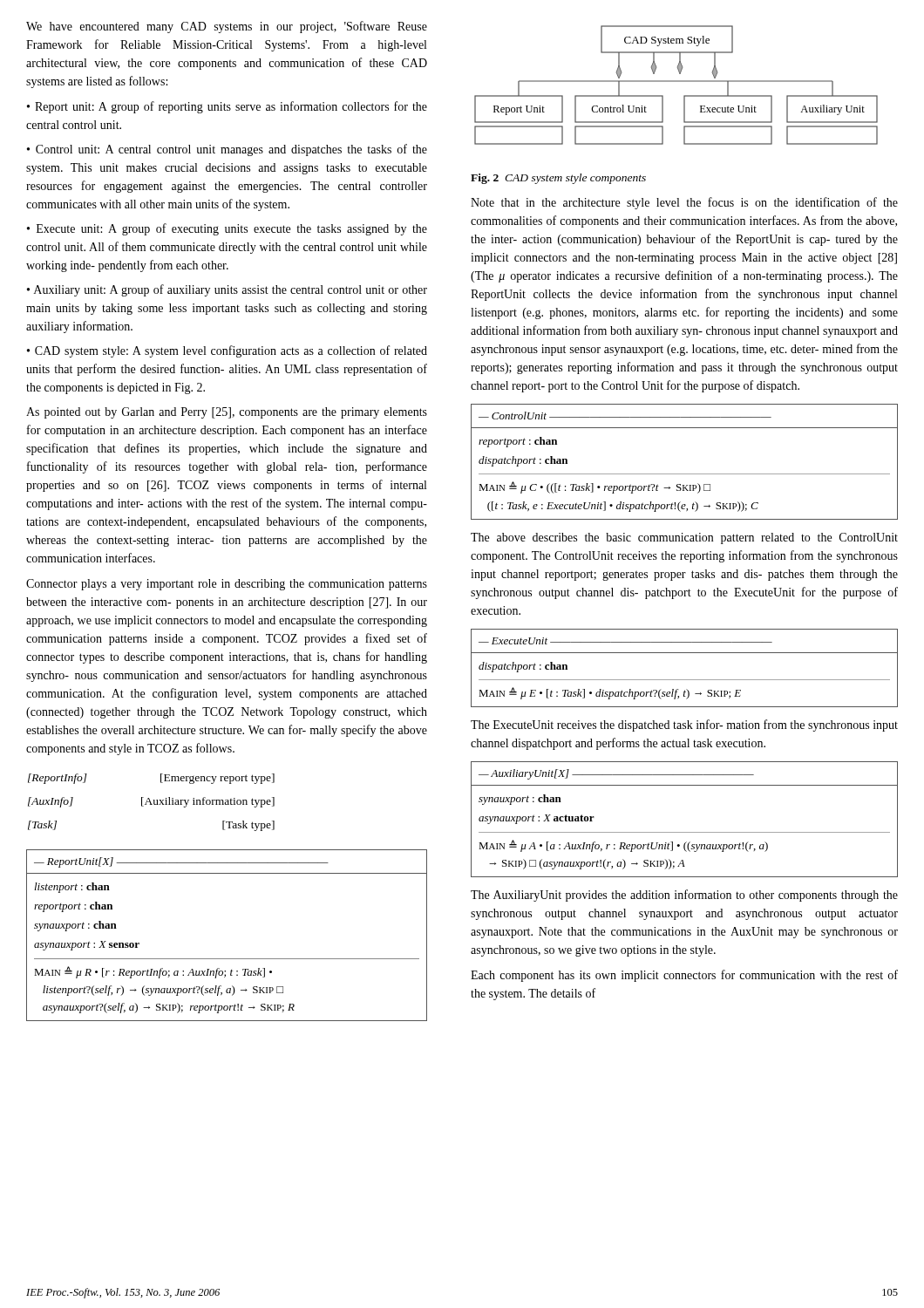Select the passage starting "[ReportInfo] [Emergency report"
Image resolution: width=924 pixels, height=1308 pixels.
(151, 802)
